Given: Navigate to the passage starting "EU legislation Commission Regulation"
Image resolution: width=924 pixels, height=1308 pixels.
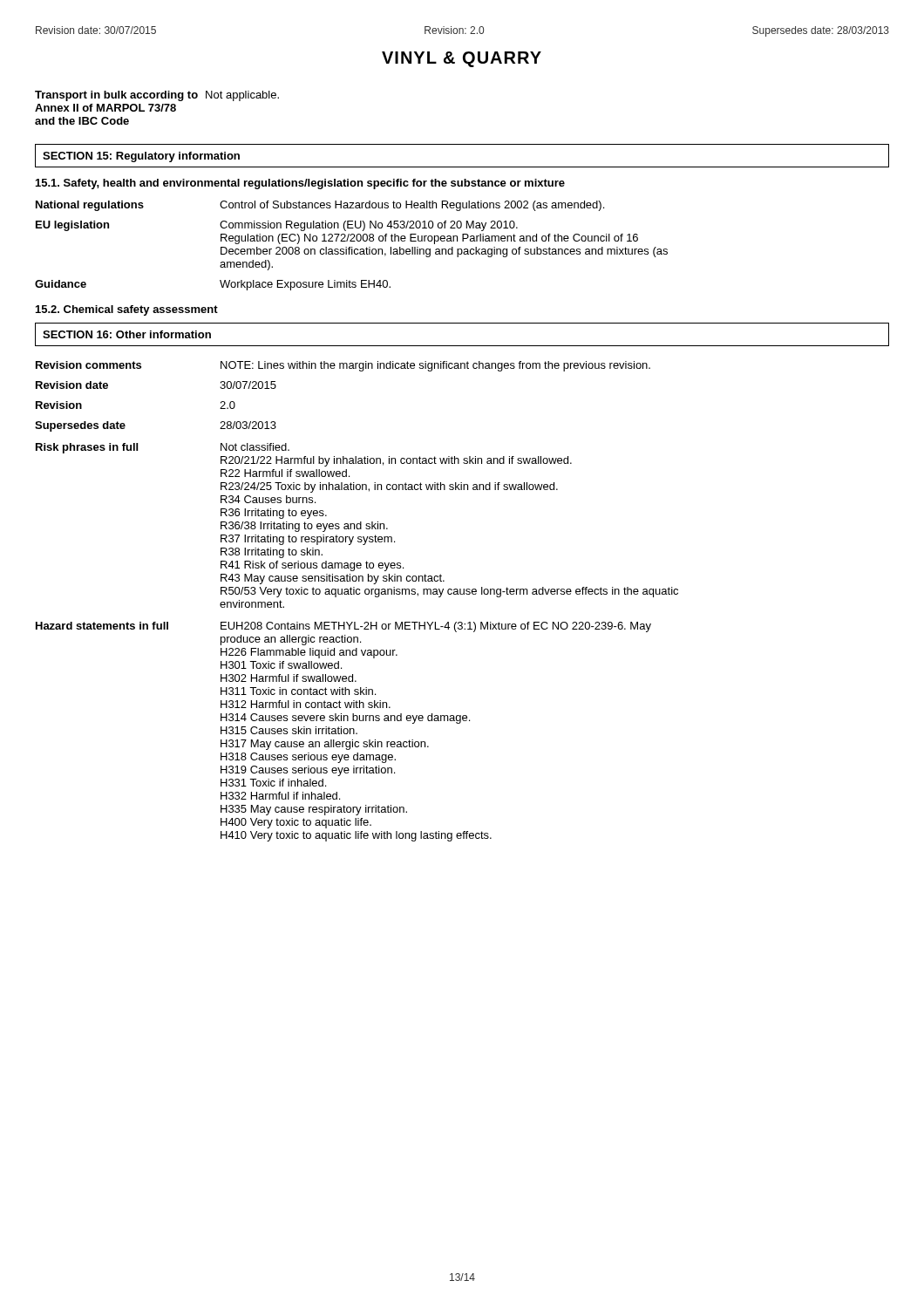Looking at the screenshot, I should click(462, 244).
